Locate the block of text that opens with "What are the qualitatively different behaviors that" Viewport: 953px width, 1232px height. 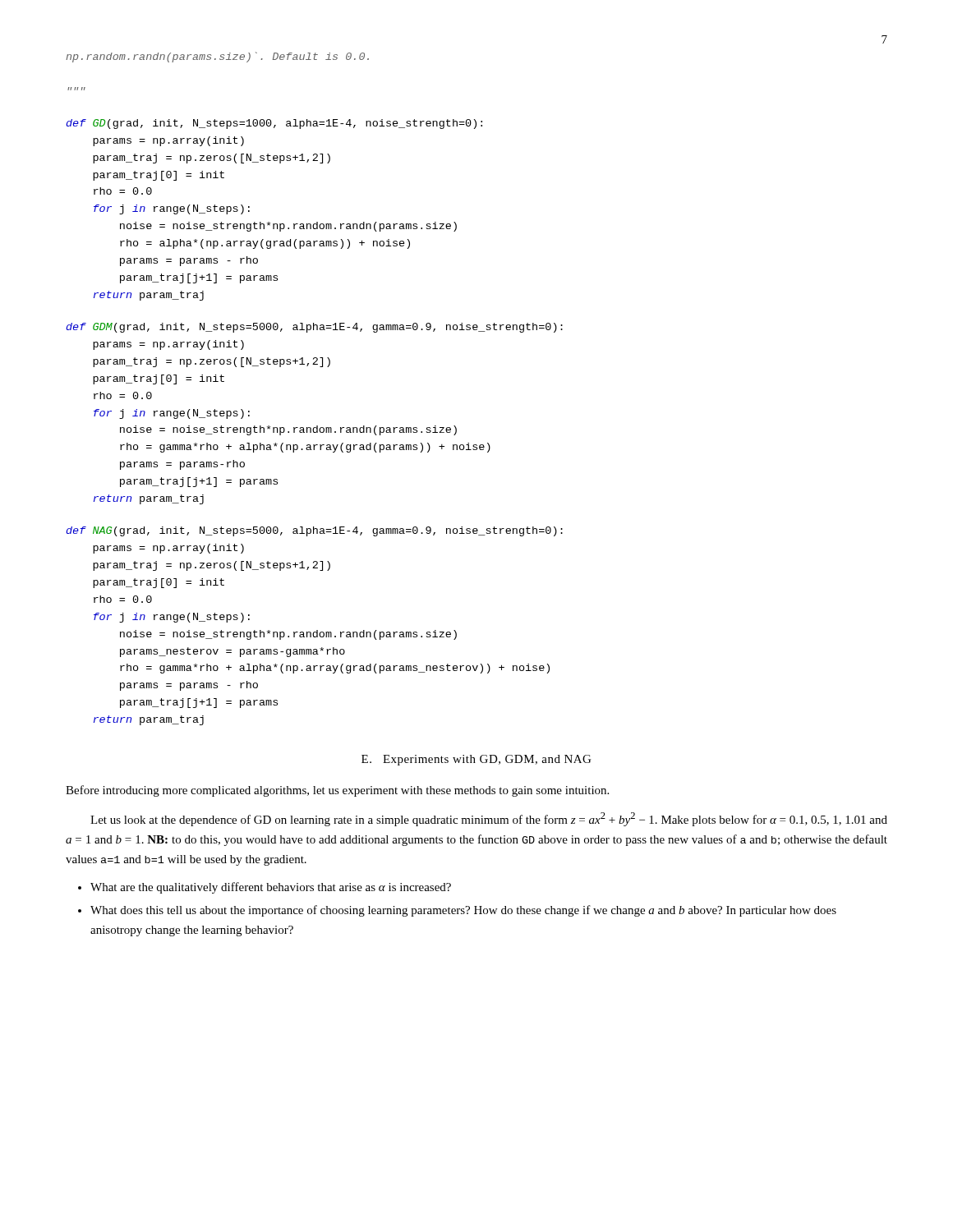pos(271,887)
